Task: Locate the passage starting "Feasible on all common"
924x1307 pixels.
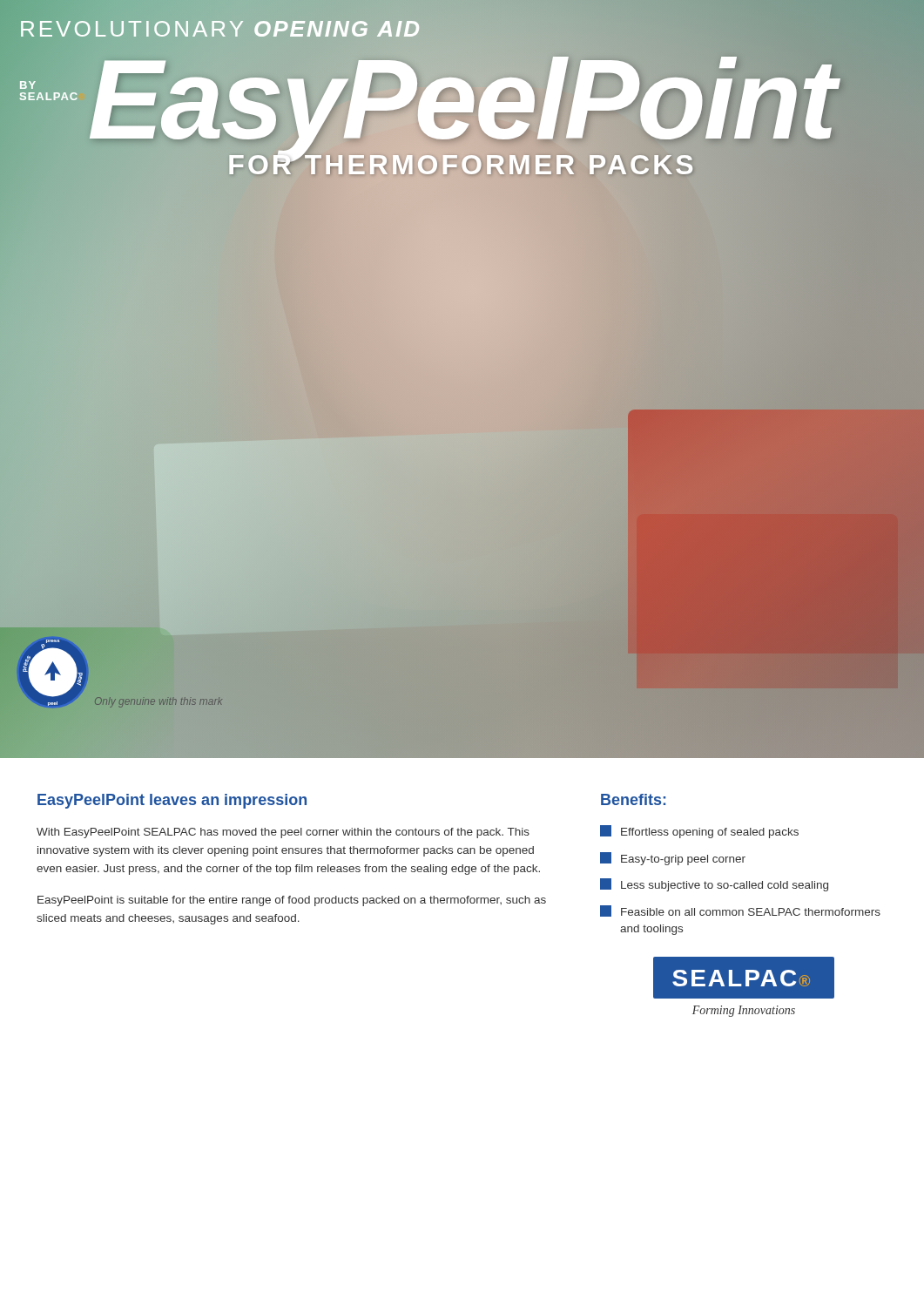Action: (744, 920)
